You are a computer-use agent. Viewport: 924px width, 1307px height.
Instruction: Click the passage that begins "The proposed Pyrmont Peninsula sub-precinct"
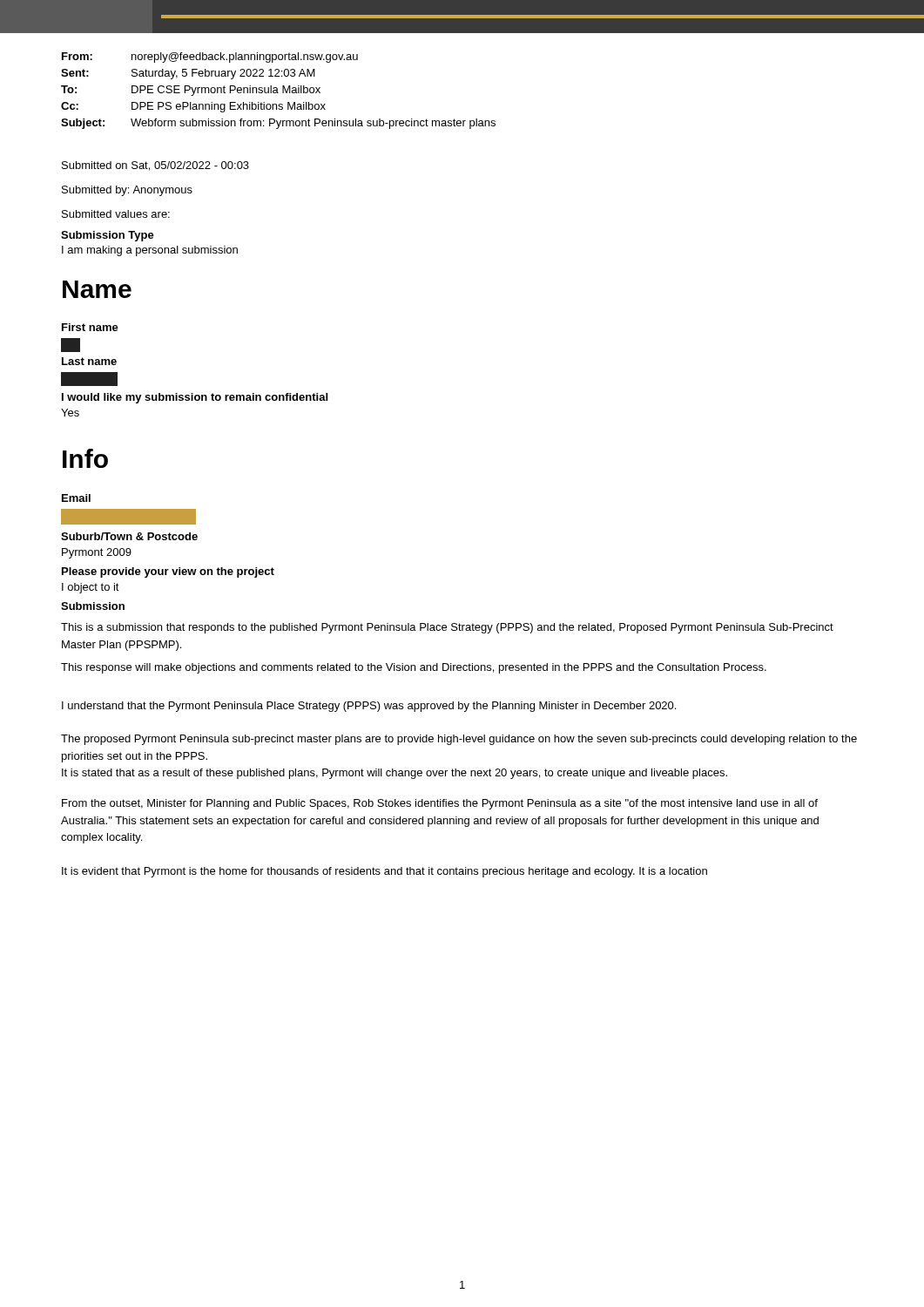click(x=459, y=740)
